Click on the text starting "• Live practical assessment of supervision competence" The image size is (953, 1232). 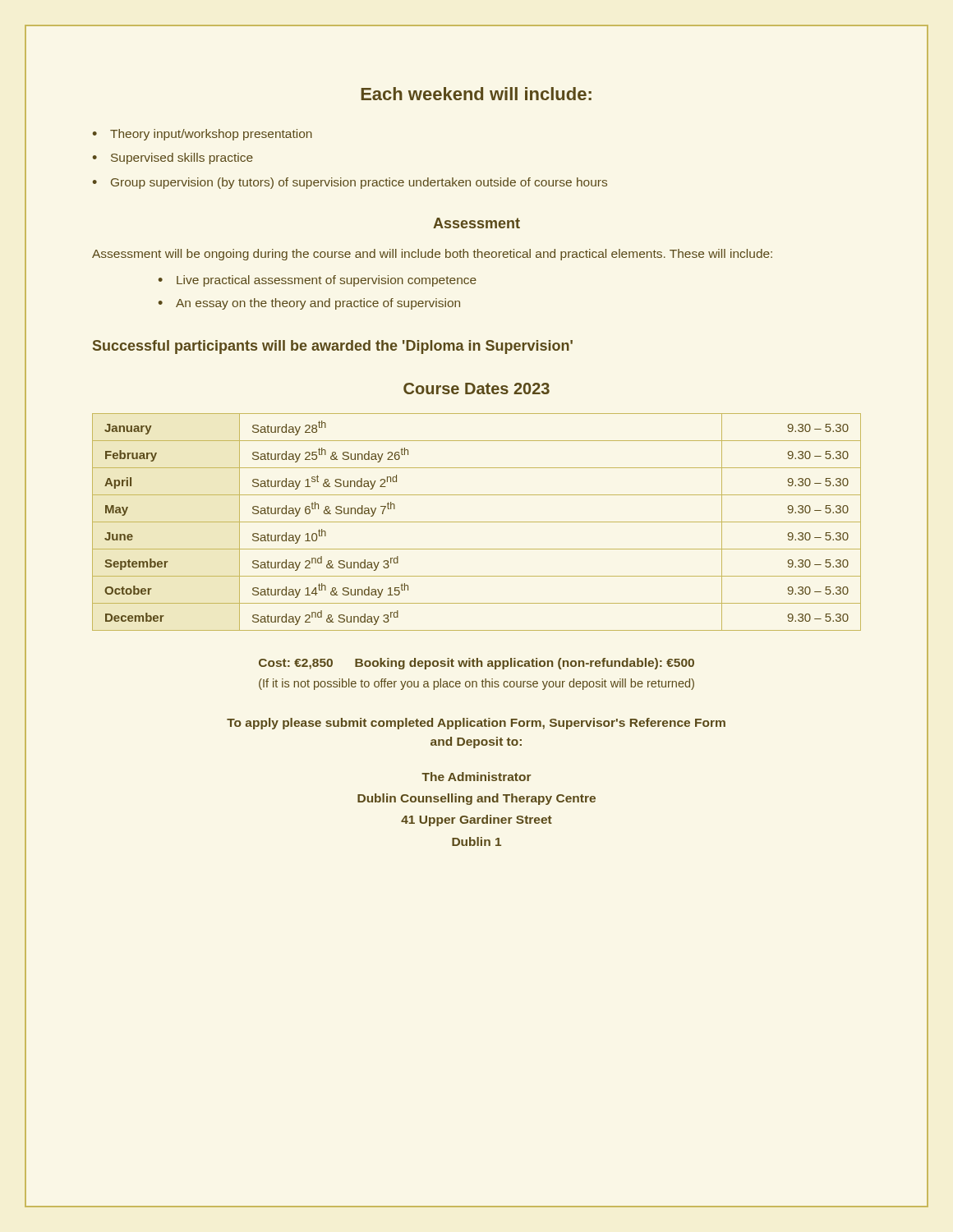coord(318,281)
